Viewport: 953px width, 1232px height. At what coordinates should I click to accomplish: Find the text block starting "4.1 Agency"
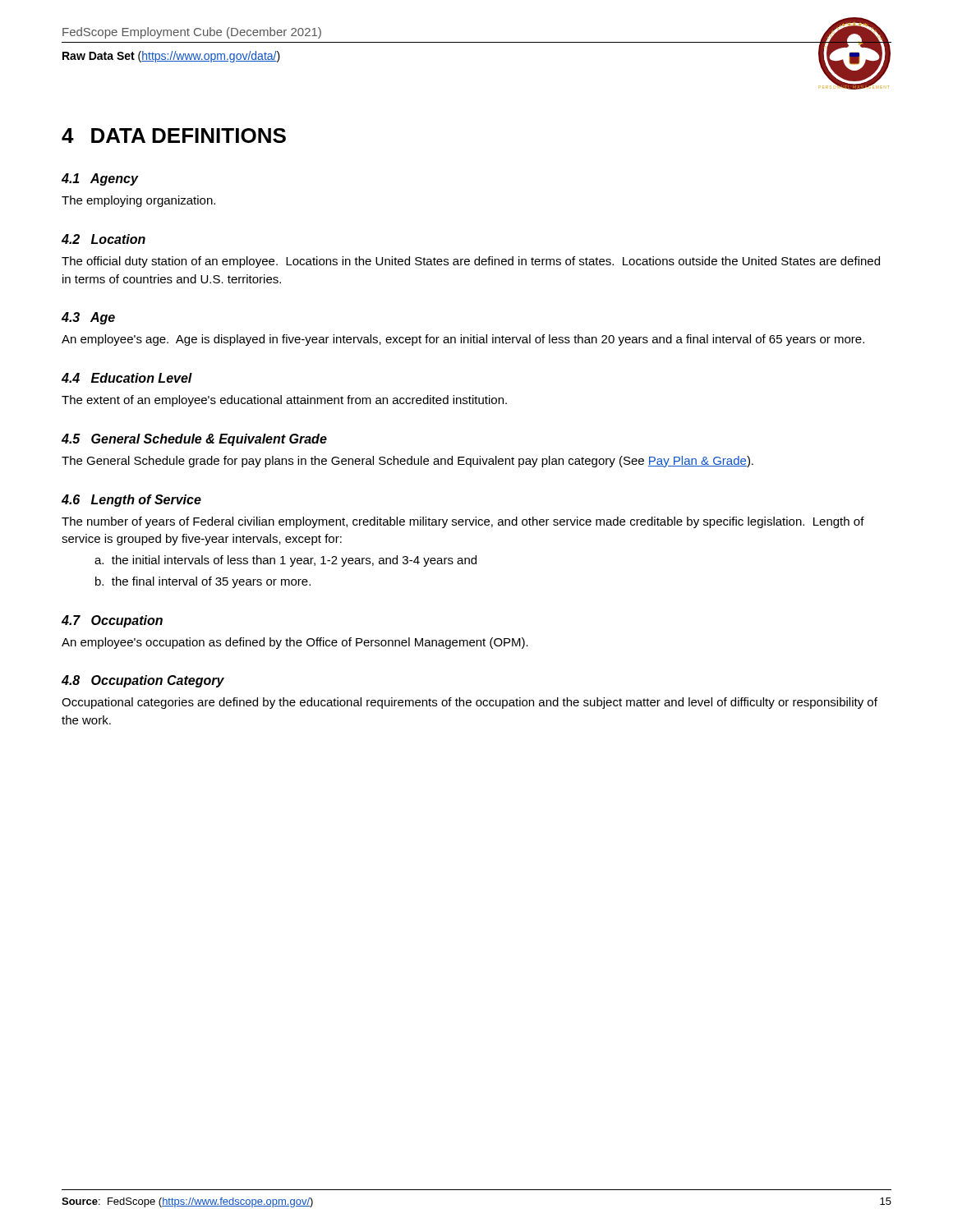[100, 179]
